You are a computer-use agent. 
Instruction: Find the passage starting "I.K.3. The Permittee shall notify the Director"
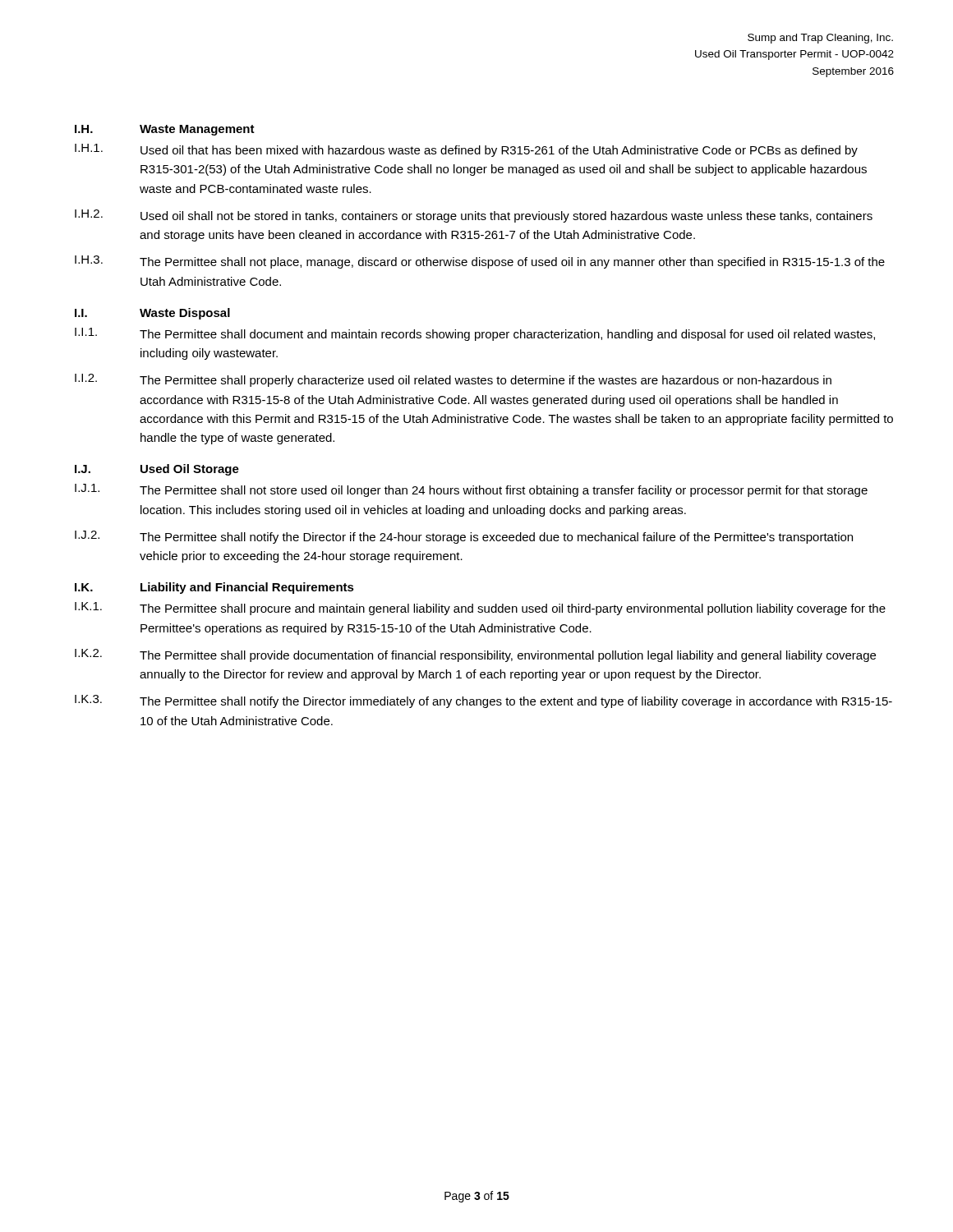point(484,711)
